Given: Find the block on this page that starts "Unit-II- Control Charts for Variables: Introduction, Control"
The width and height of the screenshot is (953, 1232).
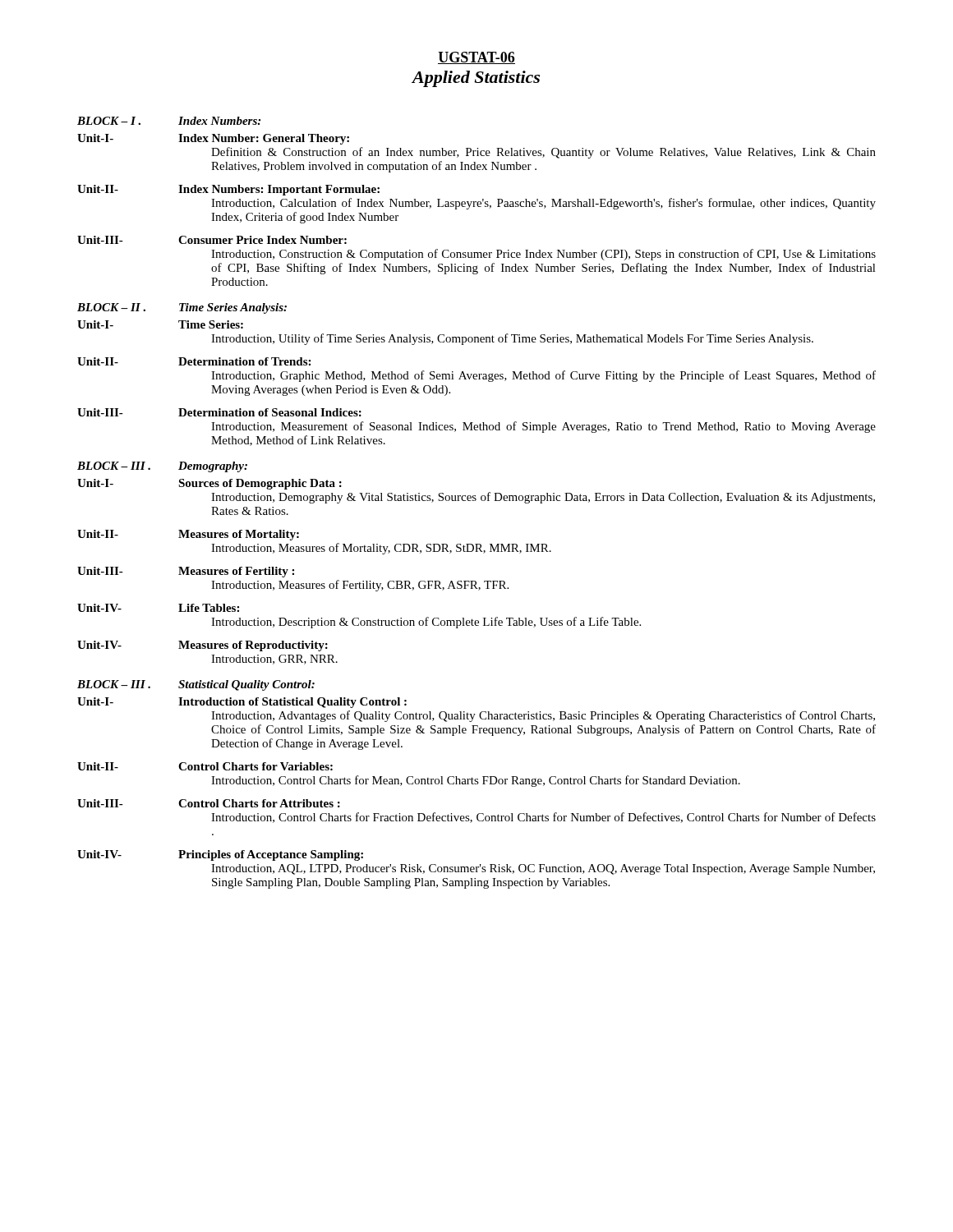Looking at the screenshot, I should click(x=476, y=774).
